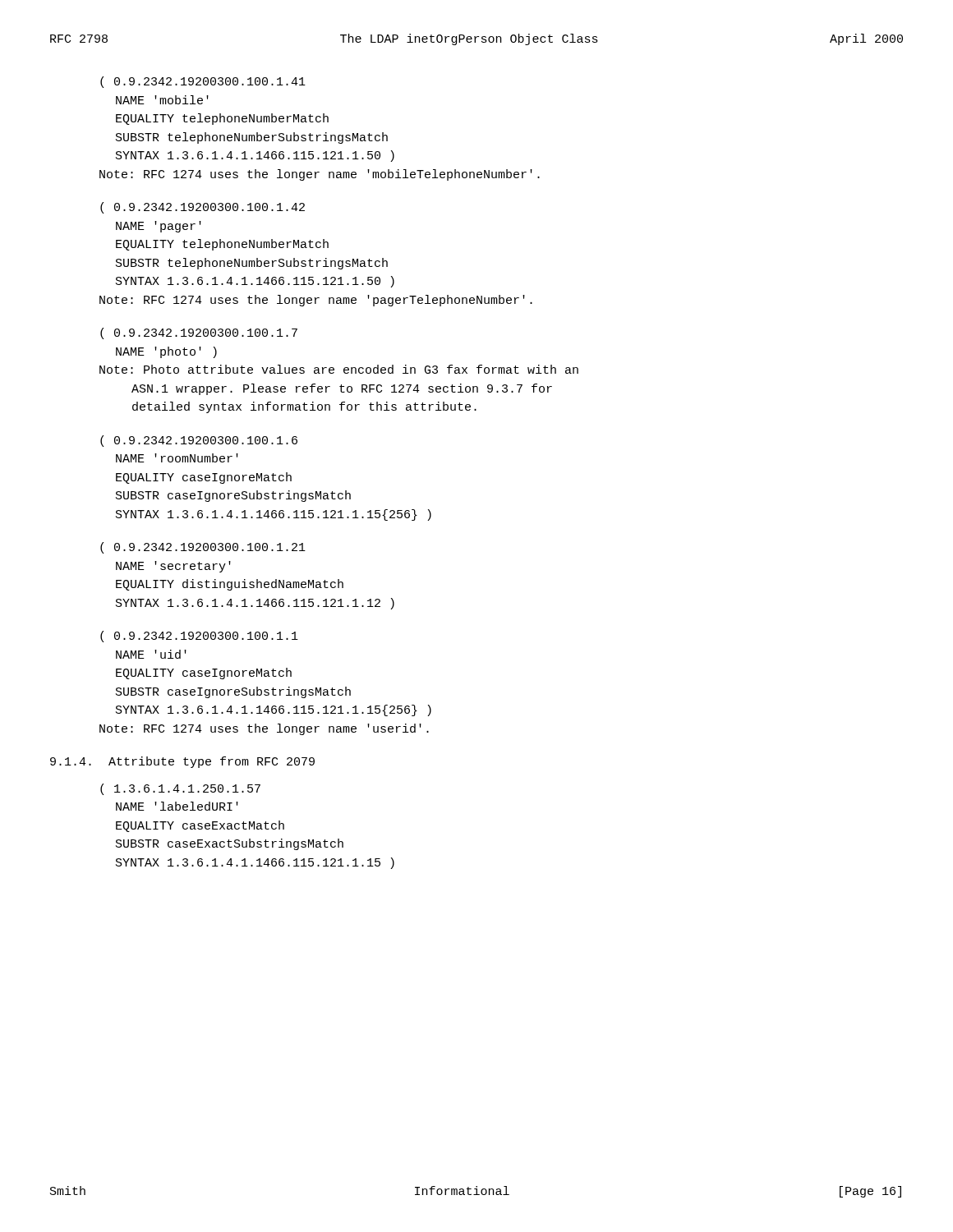Click on the text block starting "( 0.9.2342.19200300.100.1.6 NAME 'roomNumber' EQUALITY caseIgnoreMatch"
953x1232 pixels.
click(x=199, y=441)
